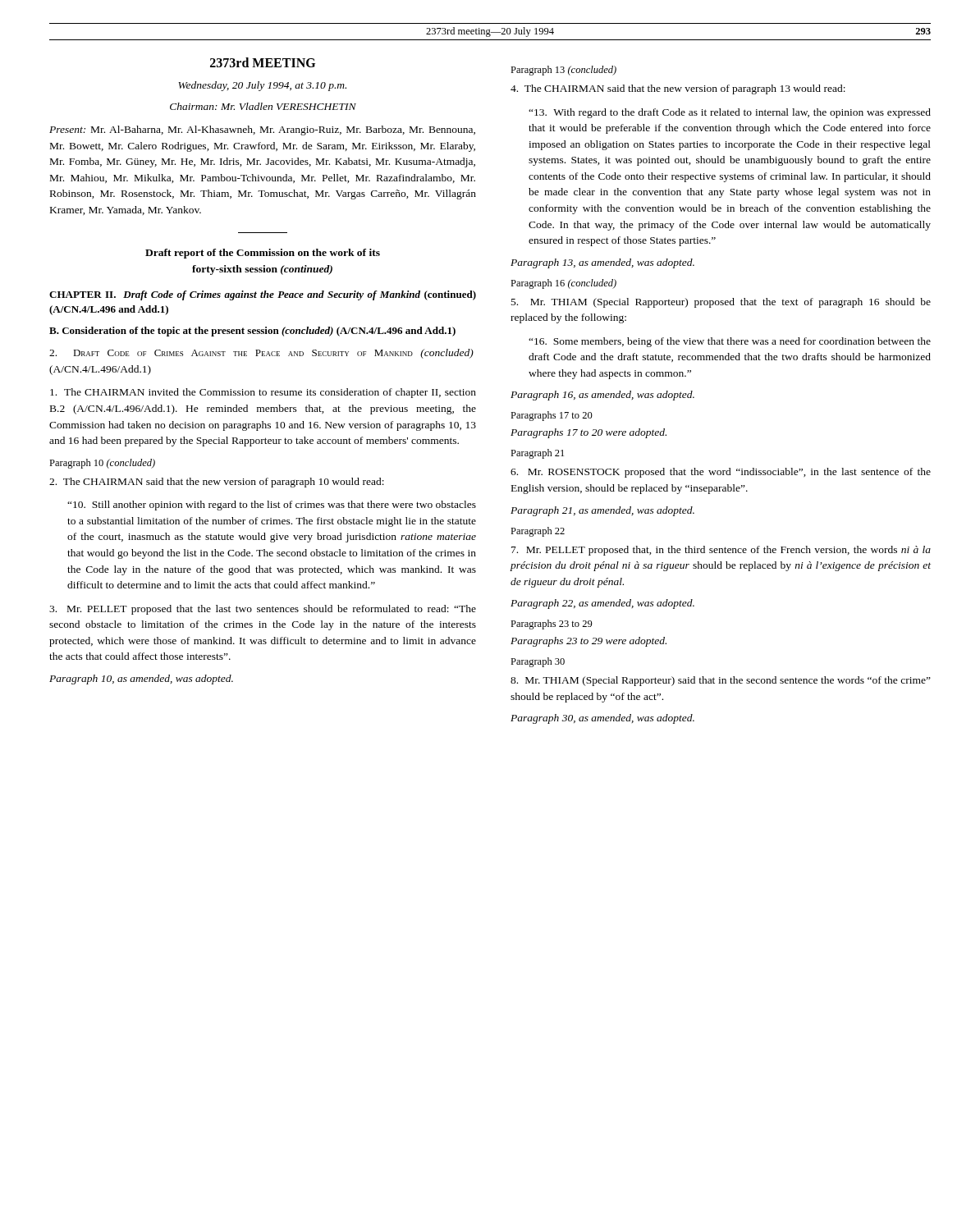Find the block starting "Chairman: Mr. Vladlen VERESHCHETIN"
The width and height of the screenshot is (980, 1231).
263,106
